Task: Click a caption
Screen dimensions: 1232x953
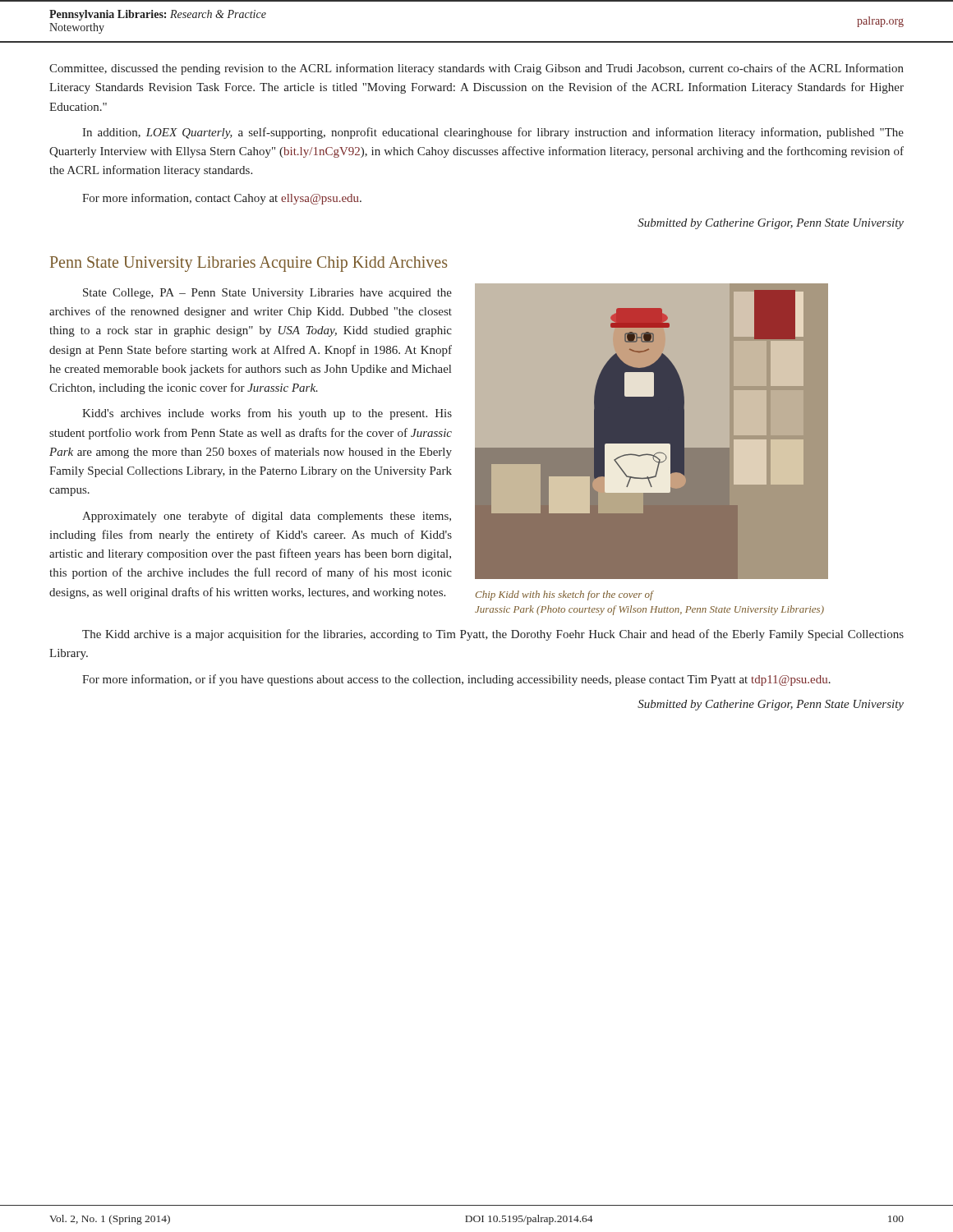Action: pyautogui.click(x=649, y=602)
